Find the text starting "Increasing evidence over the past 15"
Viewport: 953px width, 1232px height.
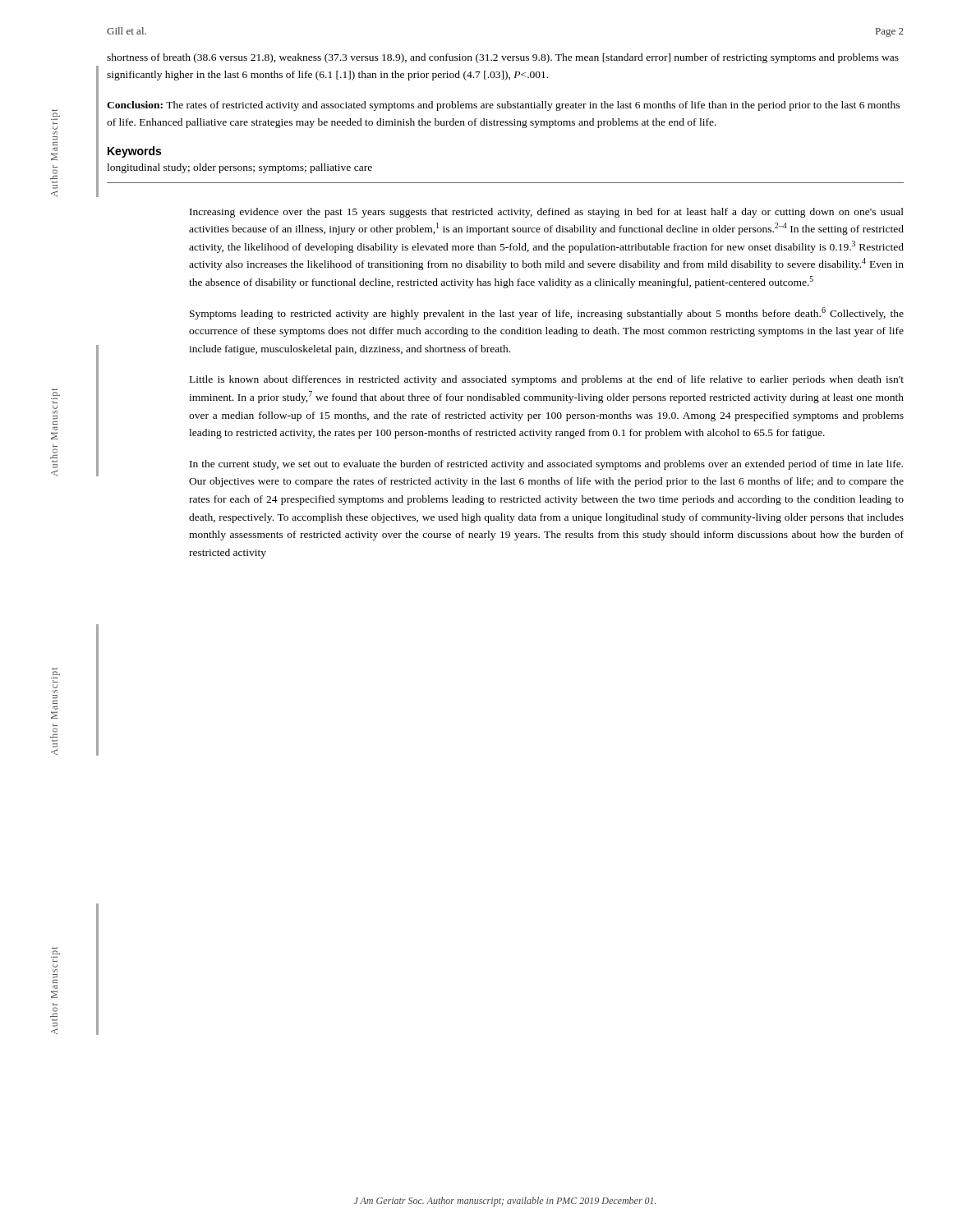point(546,247)
